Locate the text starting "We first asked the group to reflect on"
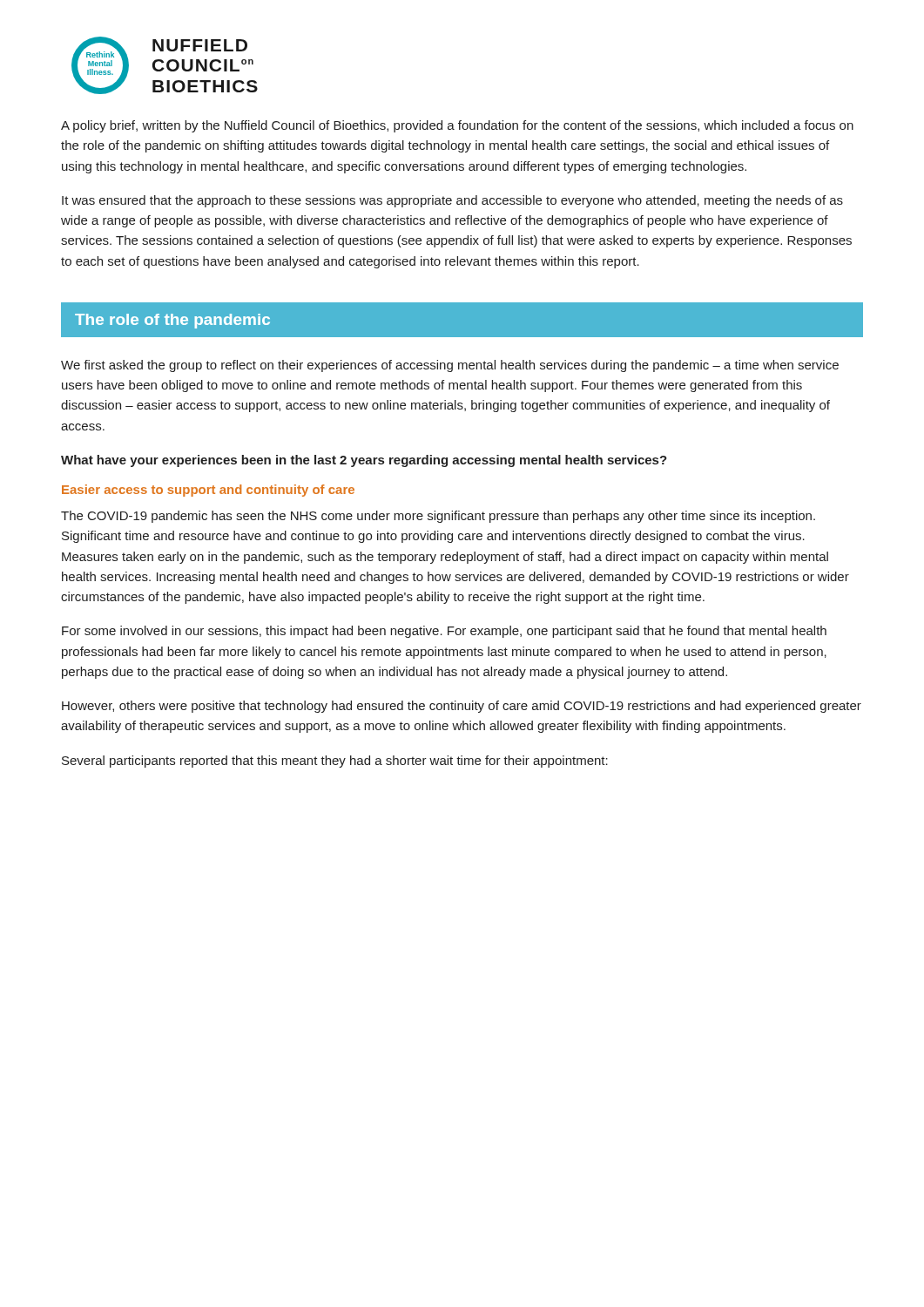 tap(450, 395)
